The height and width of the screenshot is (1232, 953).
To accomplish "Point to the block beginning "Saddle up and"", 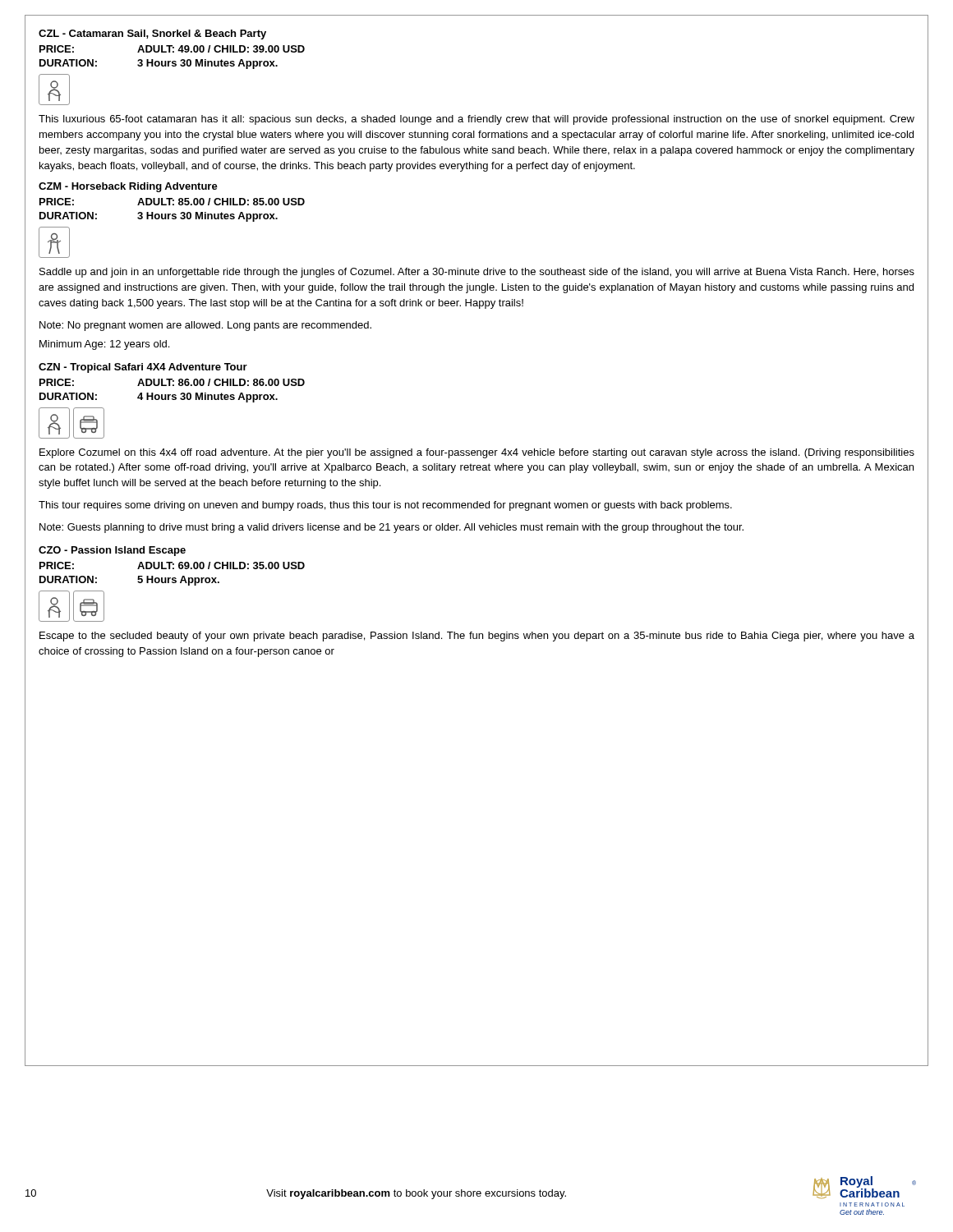I will pyautogui.click(x=476, y=287).
